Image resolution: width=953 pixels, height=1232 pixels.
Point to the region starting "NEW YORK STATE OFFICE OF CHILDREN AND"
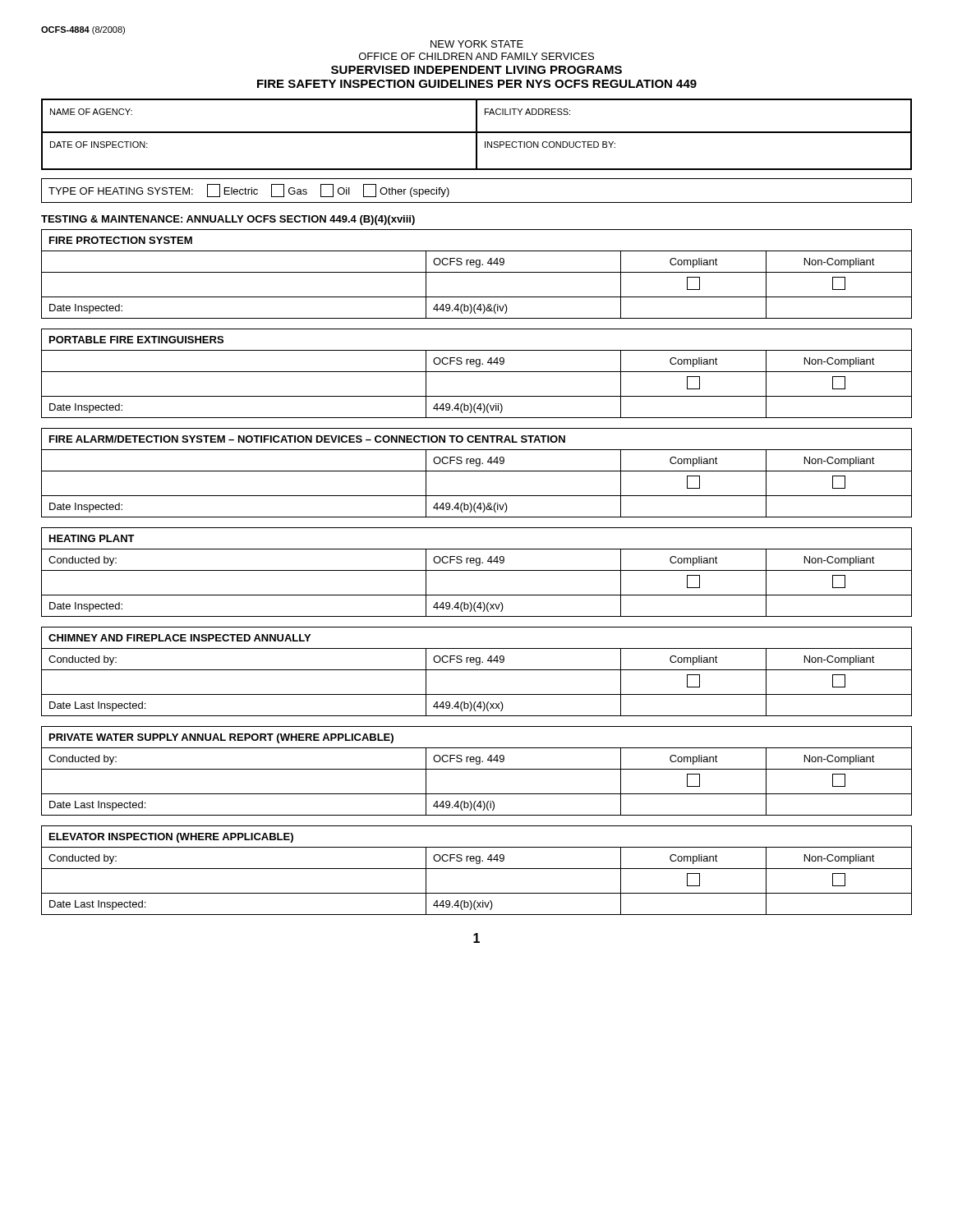476,64
